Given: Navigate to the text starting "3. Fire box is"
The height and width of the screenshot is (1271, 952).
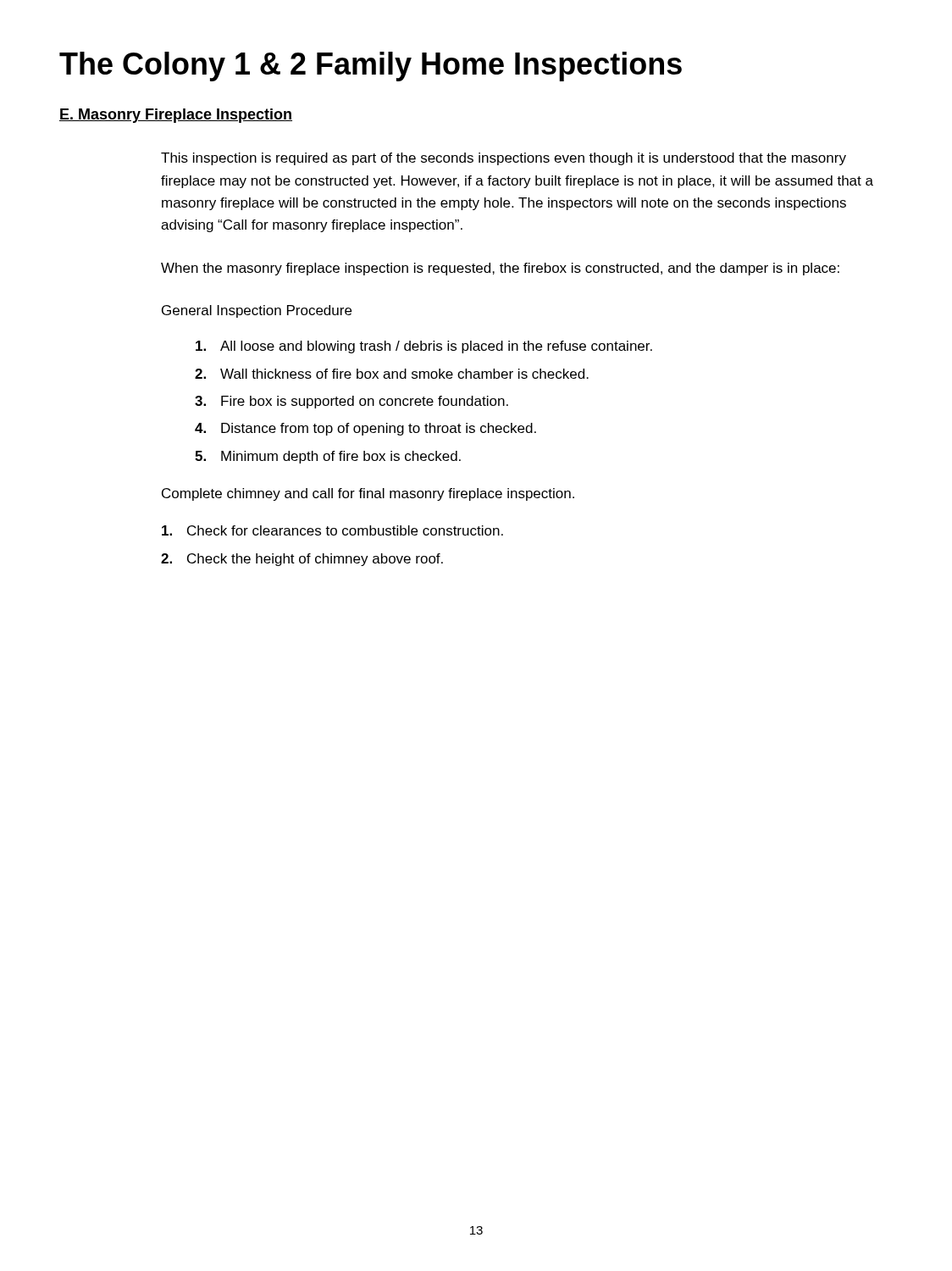Looking at the screenshot, I should (351, 402).
